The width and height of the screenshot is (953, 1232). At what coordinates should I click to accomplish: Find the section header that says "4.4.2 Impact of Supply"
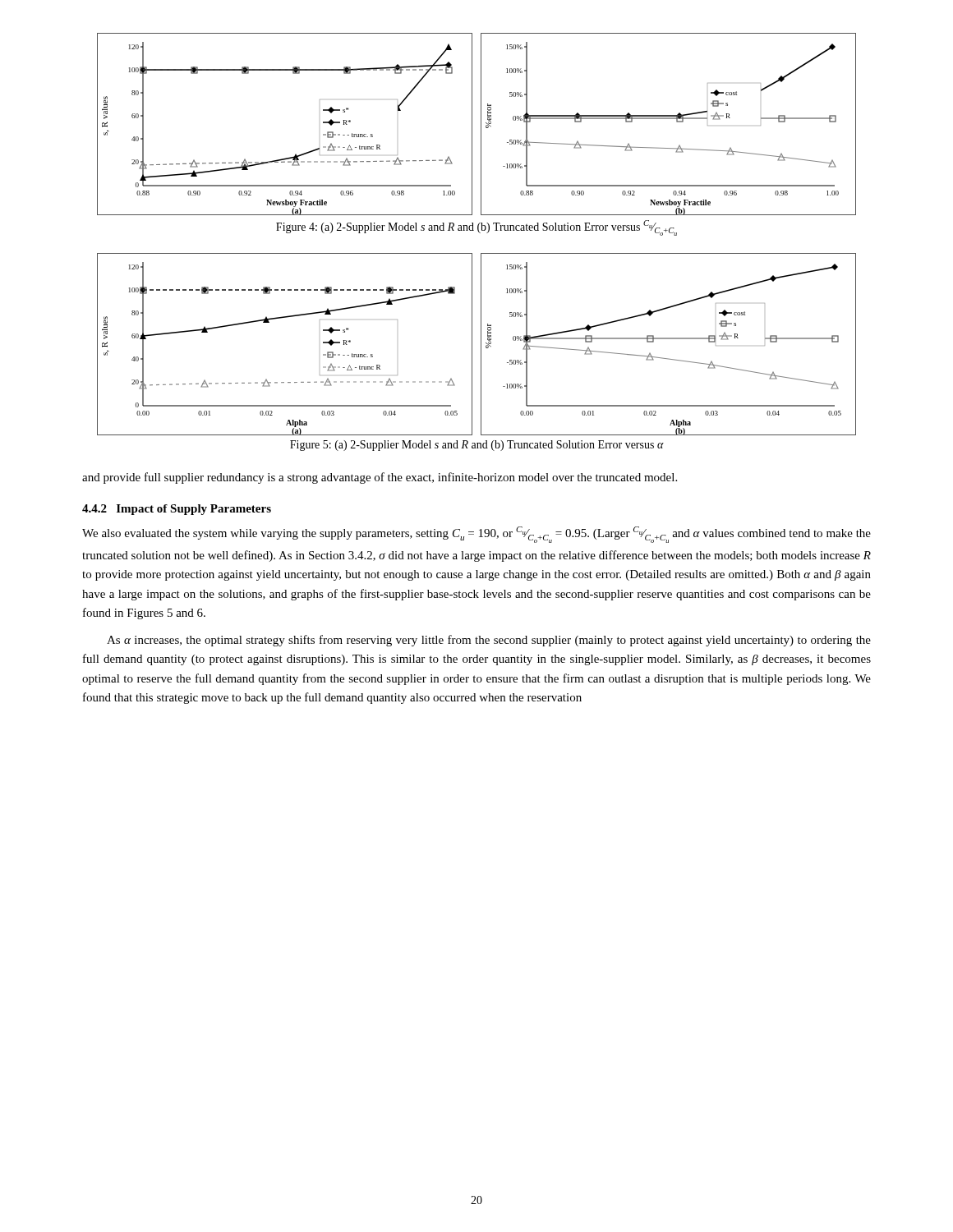coord(177,508)
